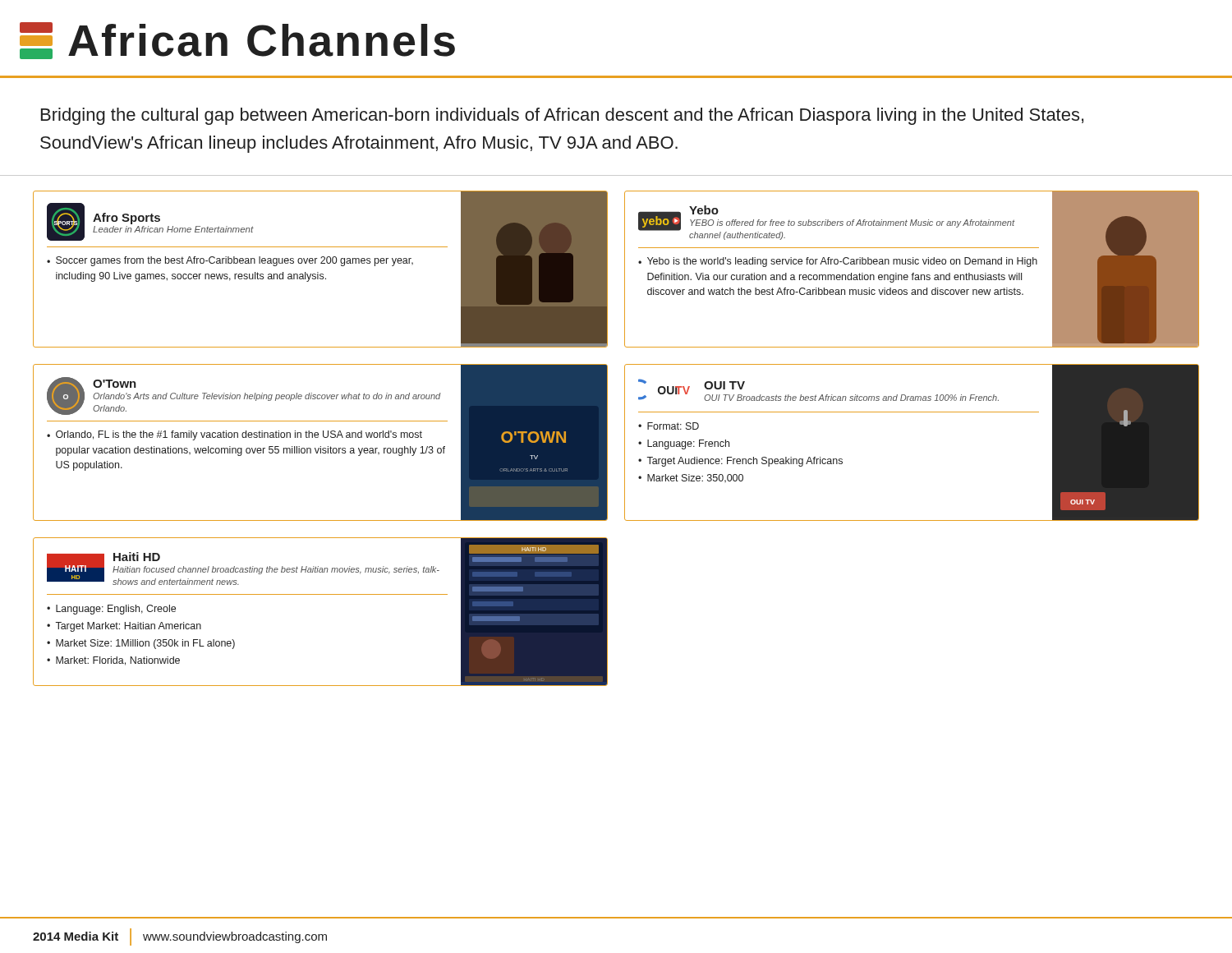Click on the section header with the text "yebo Yebo YEBO"
The width and height of the screenshot is (1232, 953).
point(839,222)
